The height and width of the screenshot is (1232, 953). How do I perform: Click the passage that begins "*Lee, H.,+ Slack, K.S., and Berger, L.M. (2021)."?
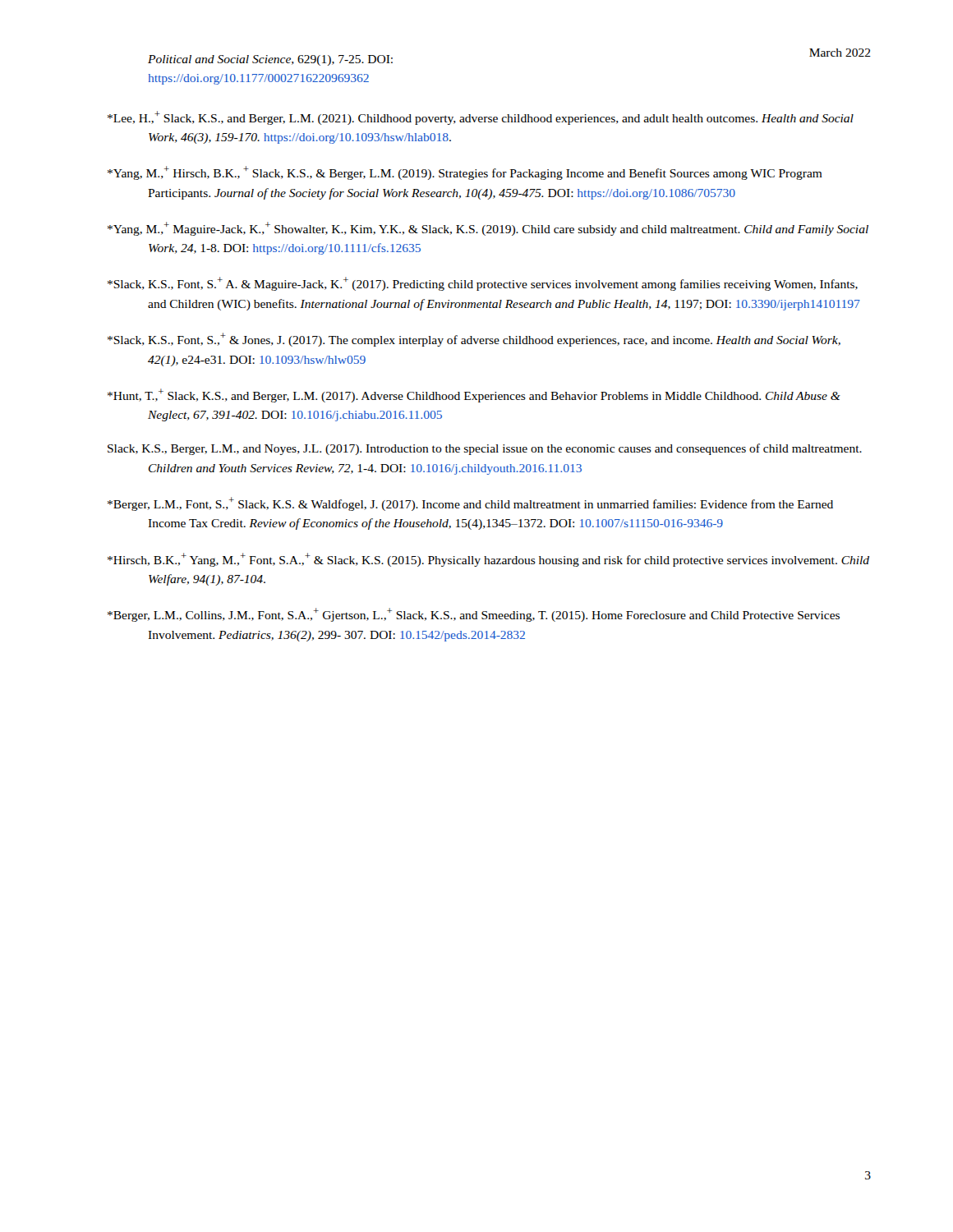coord(480,125)
